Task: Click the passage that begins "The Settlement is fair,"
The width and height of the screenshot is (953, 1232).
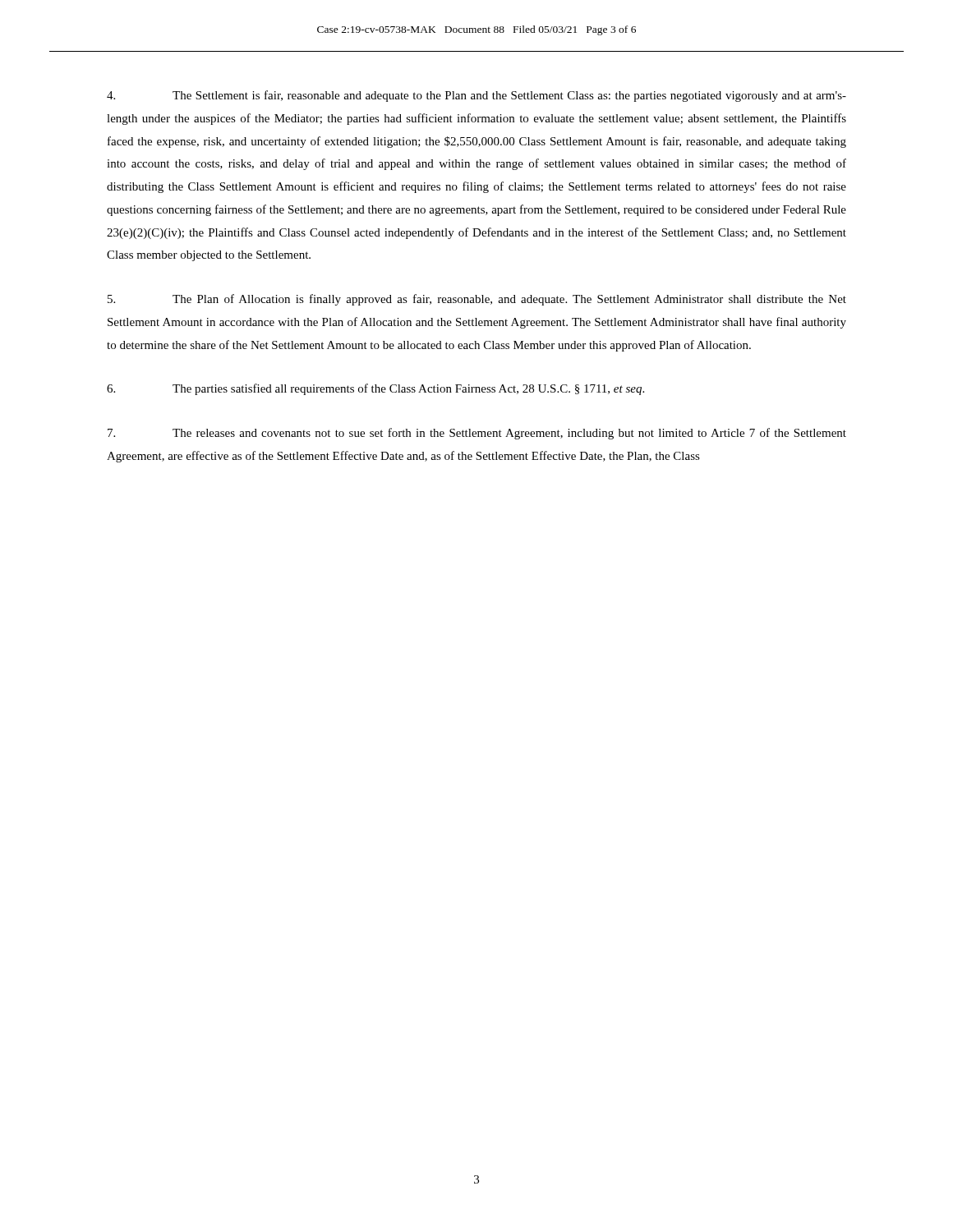Action: 476,173
